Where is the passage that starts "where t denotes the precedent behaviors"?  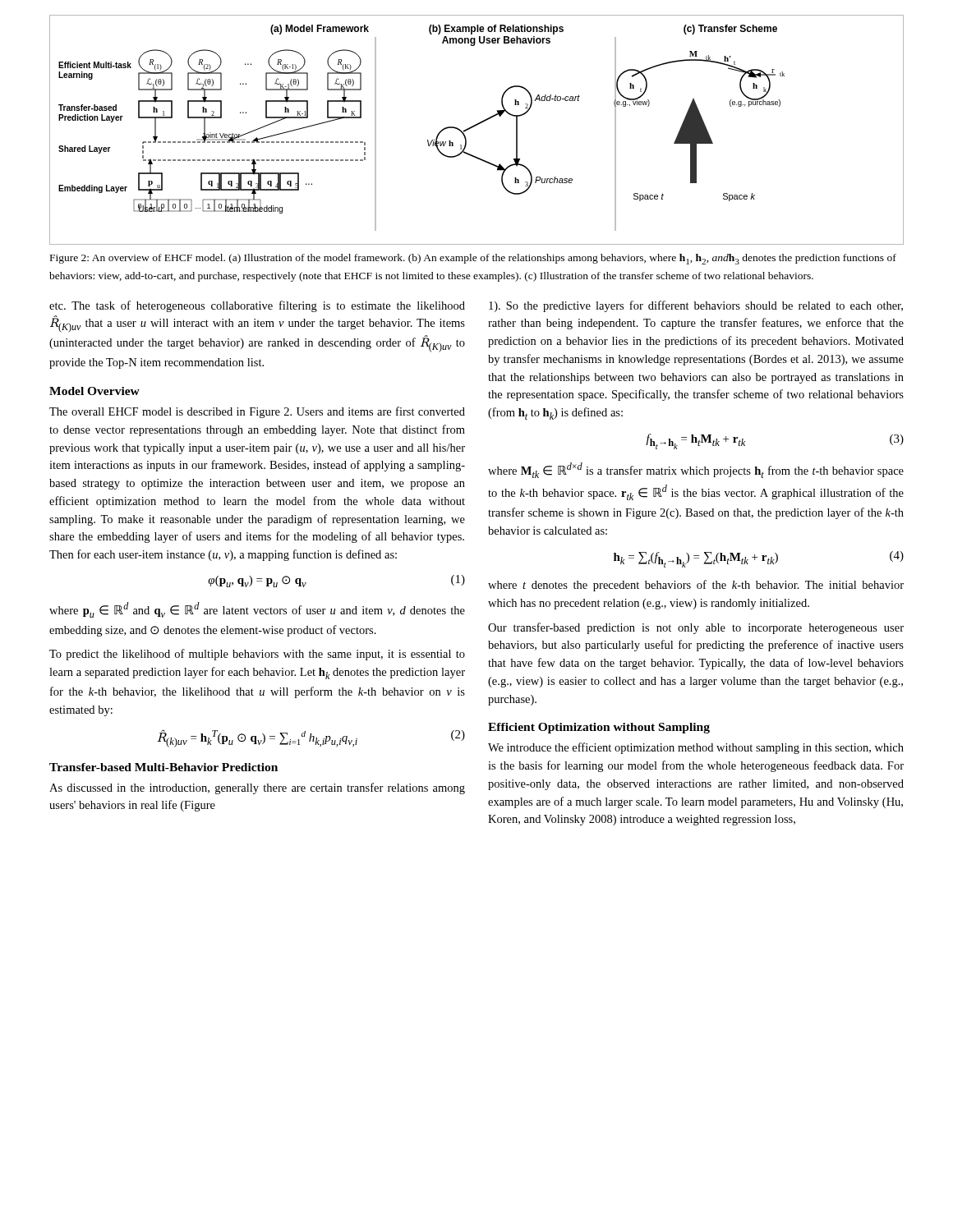[x=696, y=594]
